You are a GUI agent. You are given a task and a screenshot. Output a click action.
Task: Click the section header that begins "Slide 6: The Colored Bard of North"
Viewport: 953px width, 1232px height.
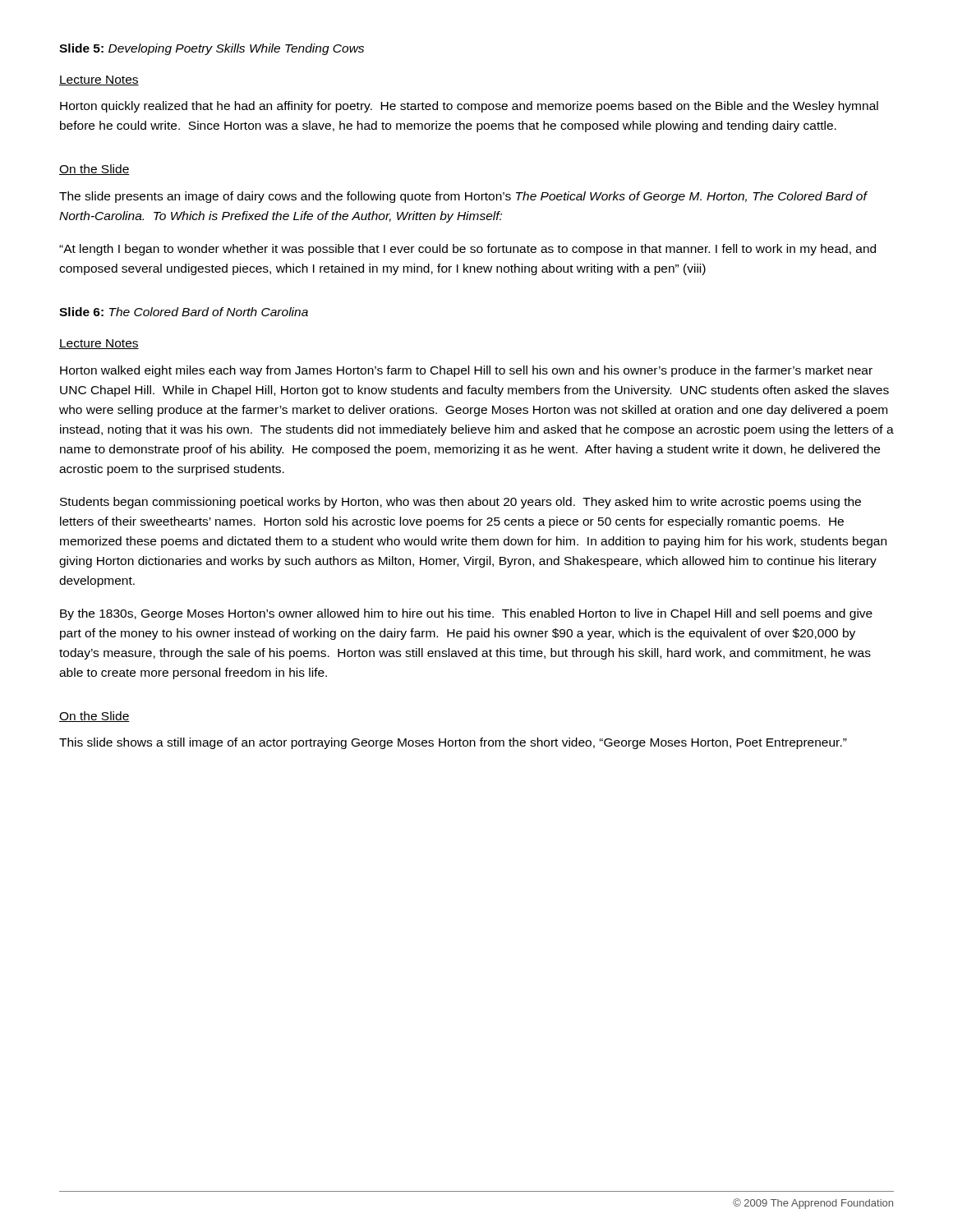[x=184, y=312]
